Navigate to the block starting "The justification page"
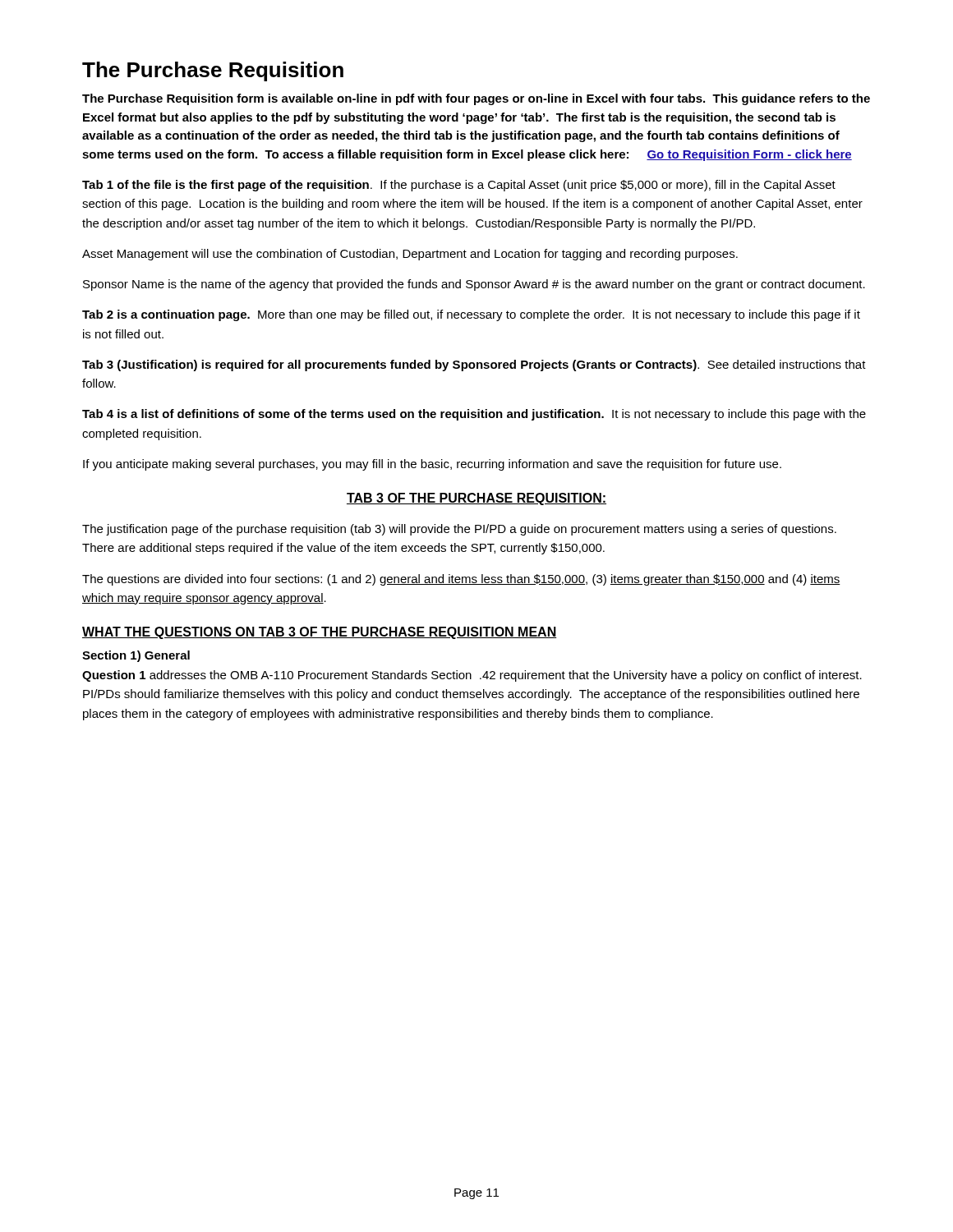 (461, 538)
